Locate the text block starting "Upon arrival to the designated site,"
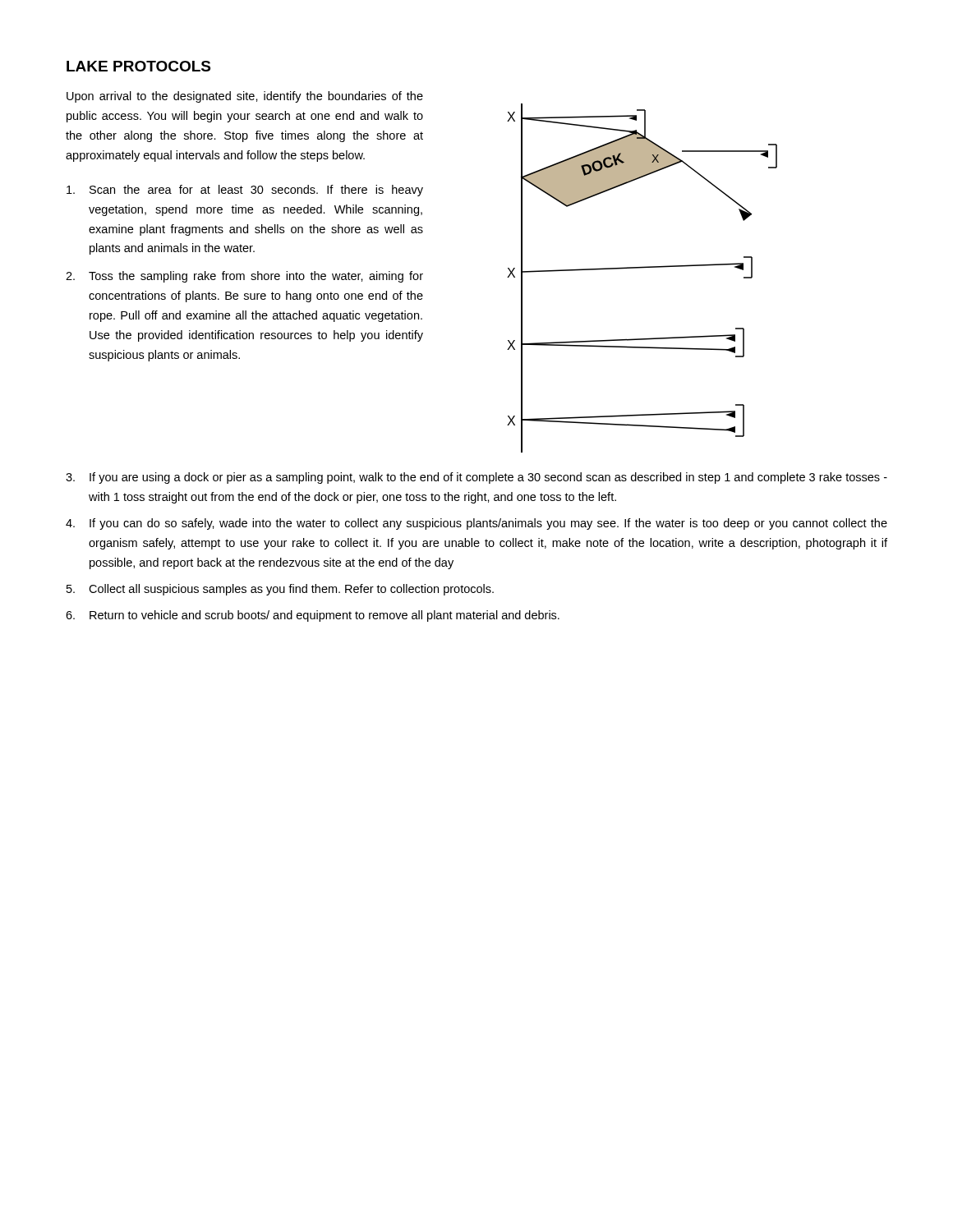953x1232 pixels. pyautogui.click(x=244, y=126)
